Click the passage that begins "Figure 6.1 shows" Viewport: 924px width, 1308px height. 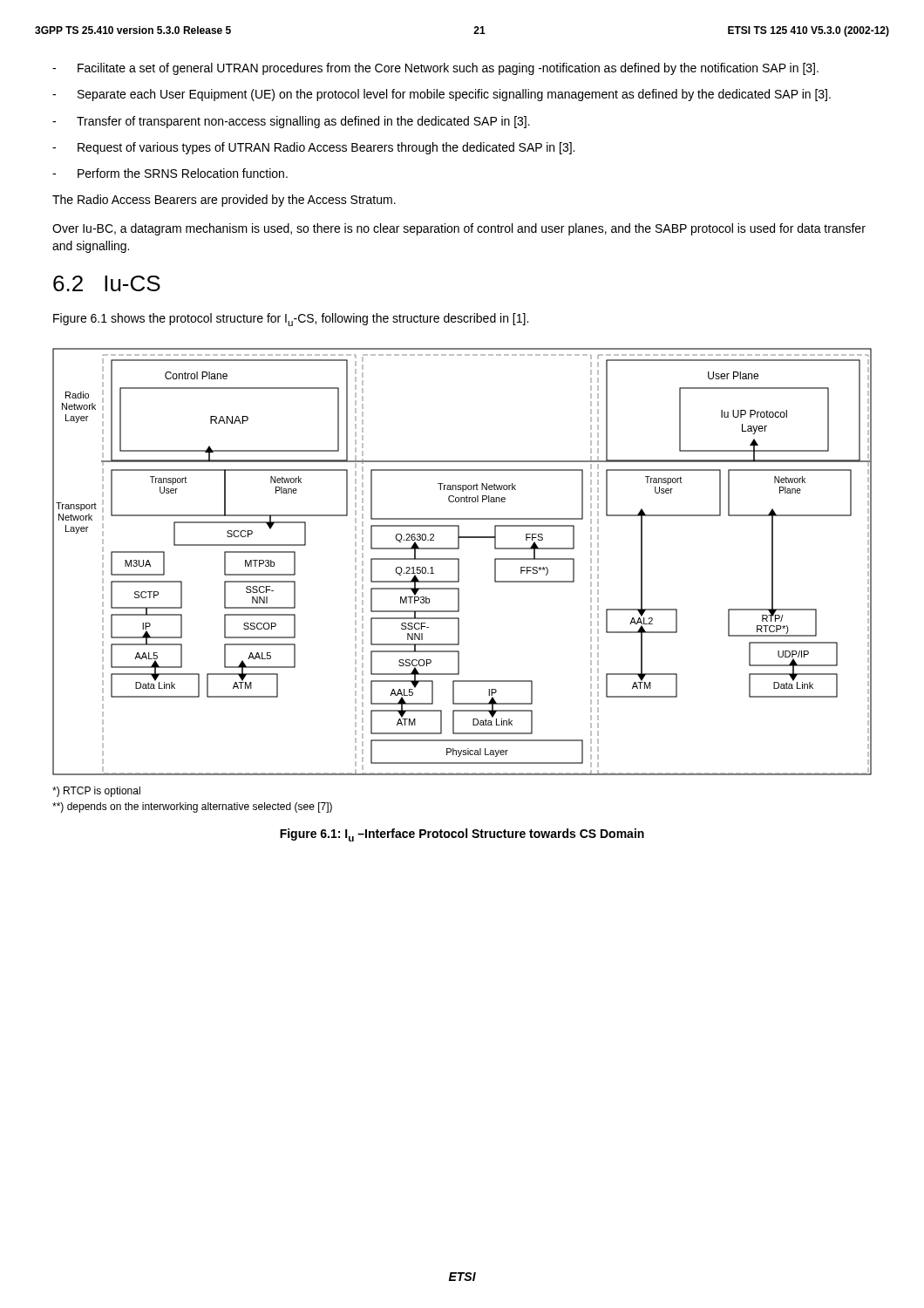click(x=291, y=320)
